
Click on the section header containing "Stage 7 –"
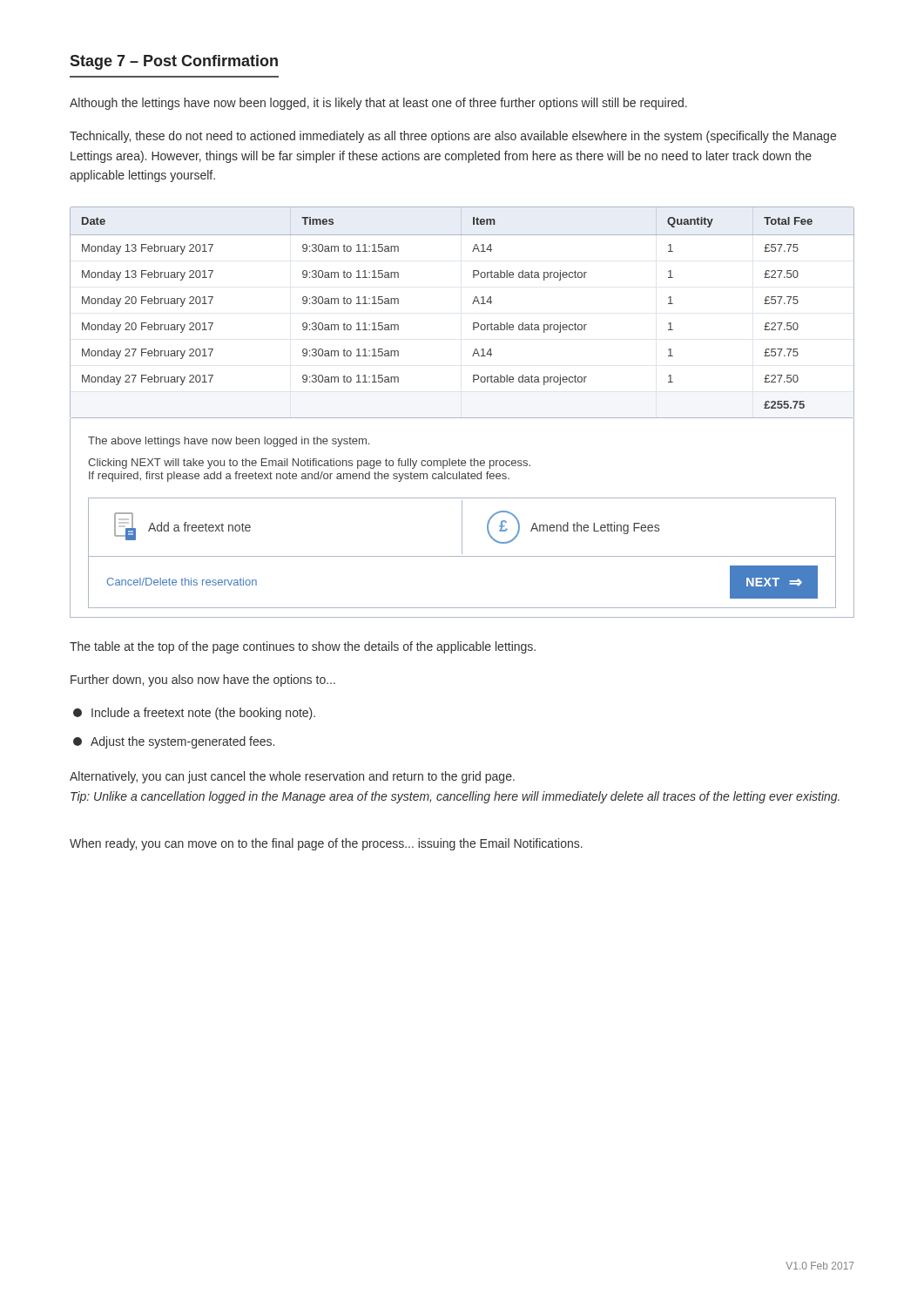click(174, 65)
